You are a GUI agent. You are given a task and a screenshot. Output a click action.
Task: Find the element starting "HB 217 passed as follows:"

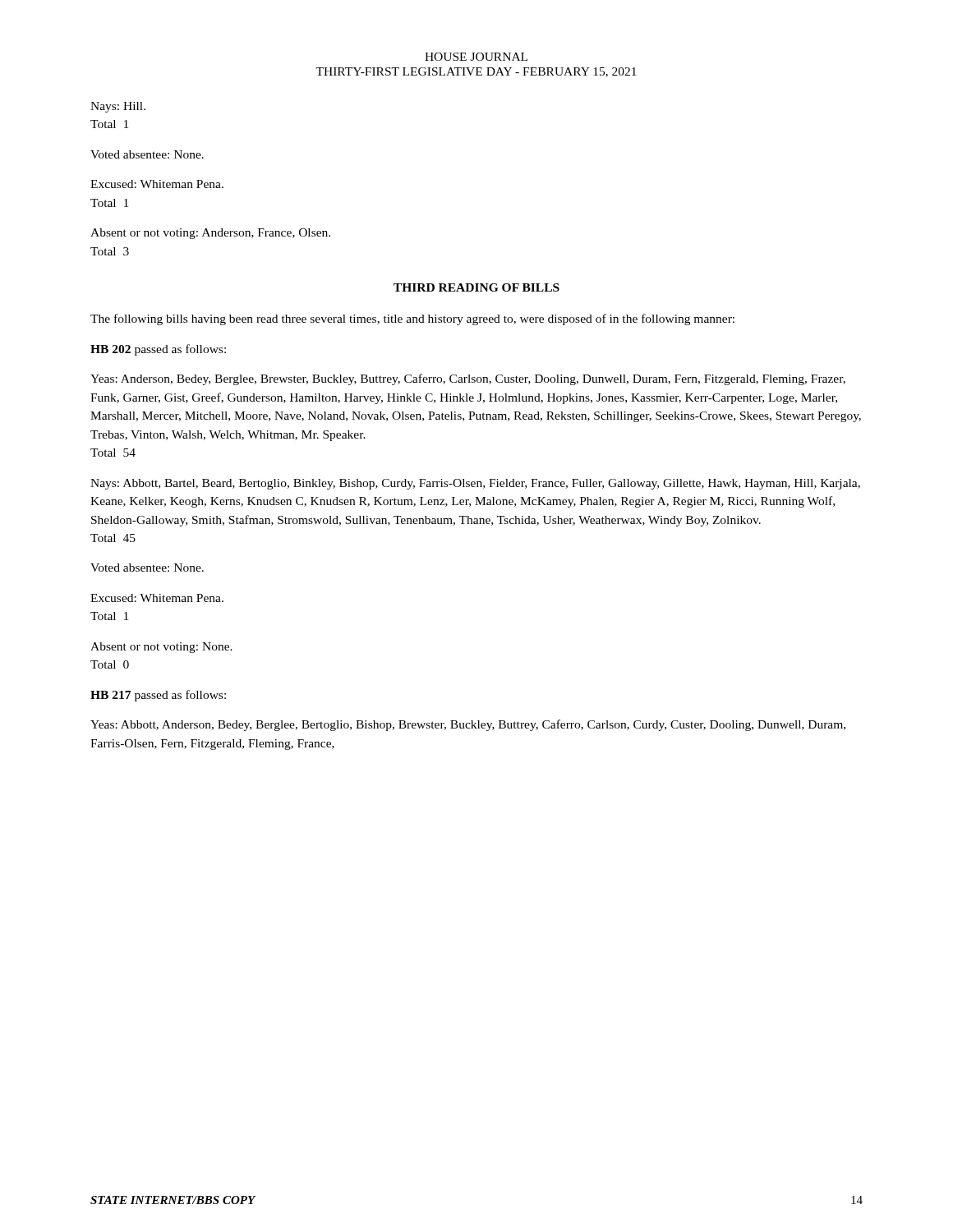[159, 694]
